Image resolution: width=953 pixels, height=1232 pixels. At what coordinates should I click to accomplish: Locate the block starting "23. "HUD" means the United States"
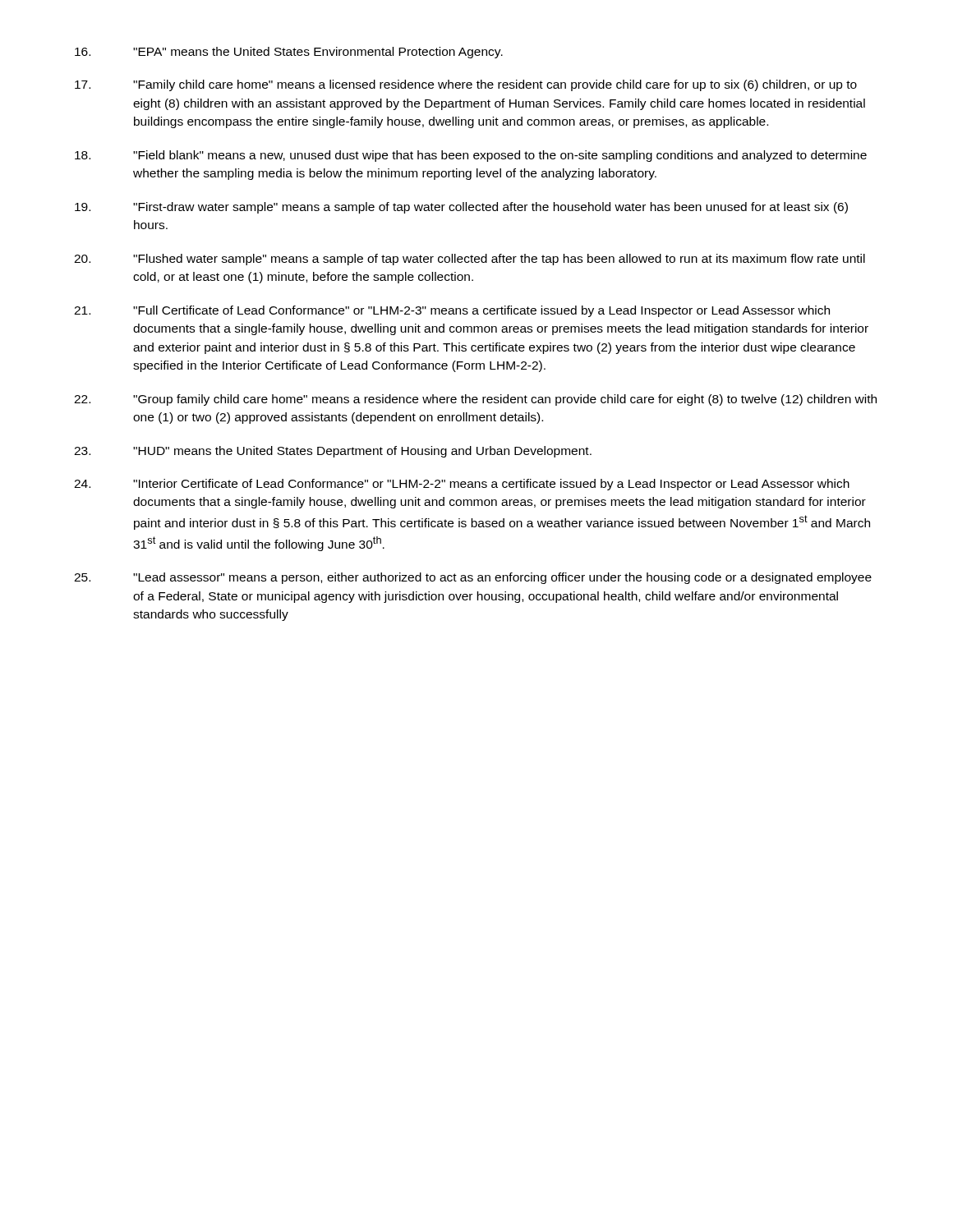point(476,451)
